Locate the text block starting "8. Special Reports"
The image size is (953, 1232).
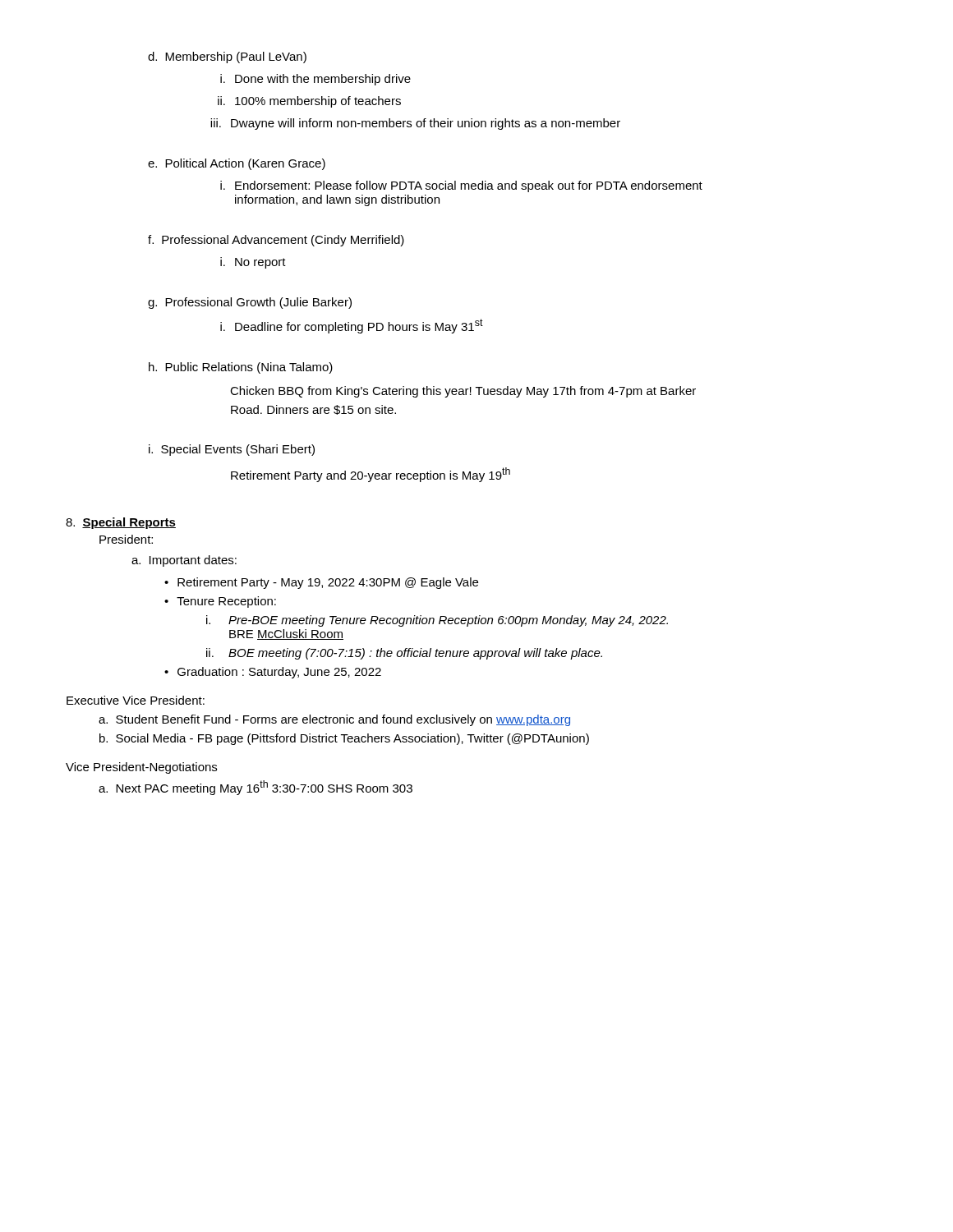pyautogui.click(x=121, y=522)
